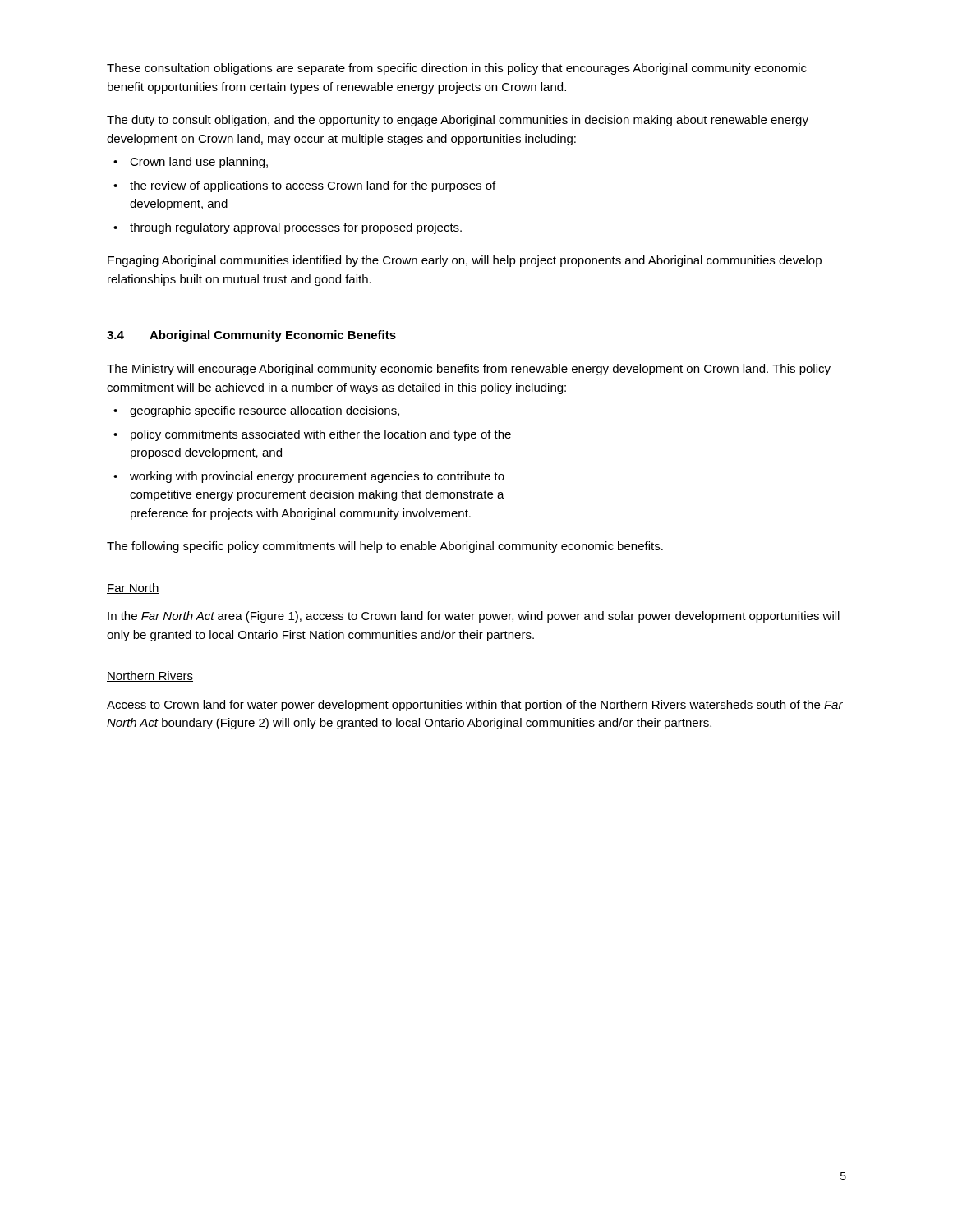Click on the element starting "The following specific policy commitments will"
The width and height of the screenshot is (953, 1232).
385,546
